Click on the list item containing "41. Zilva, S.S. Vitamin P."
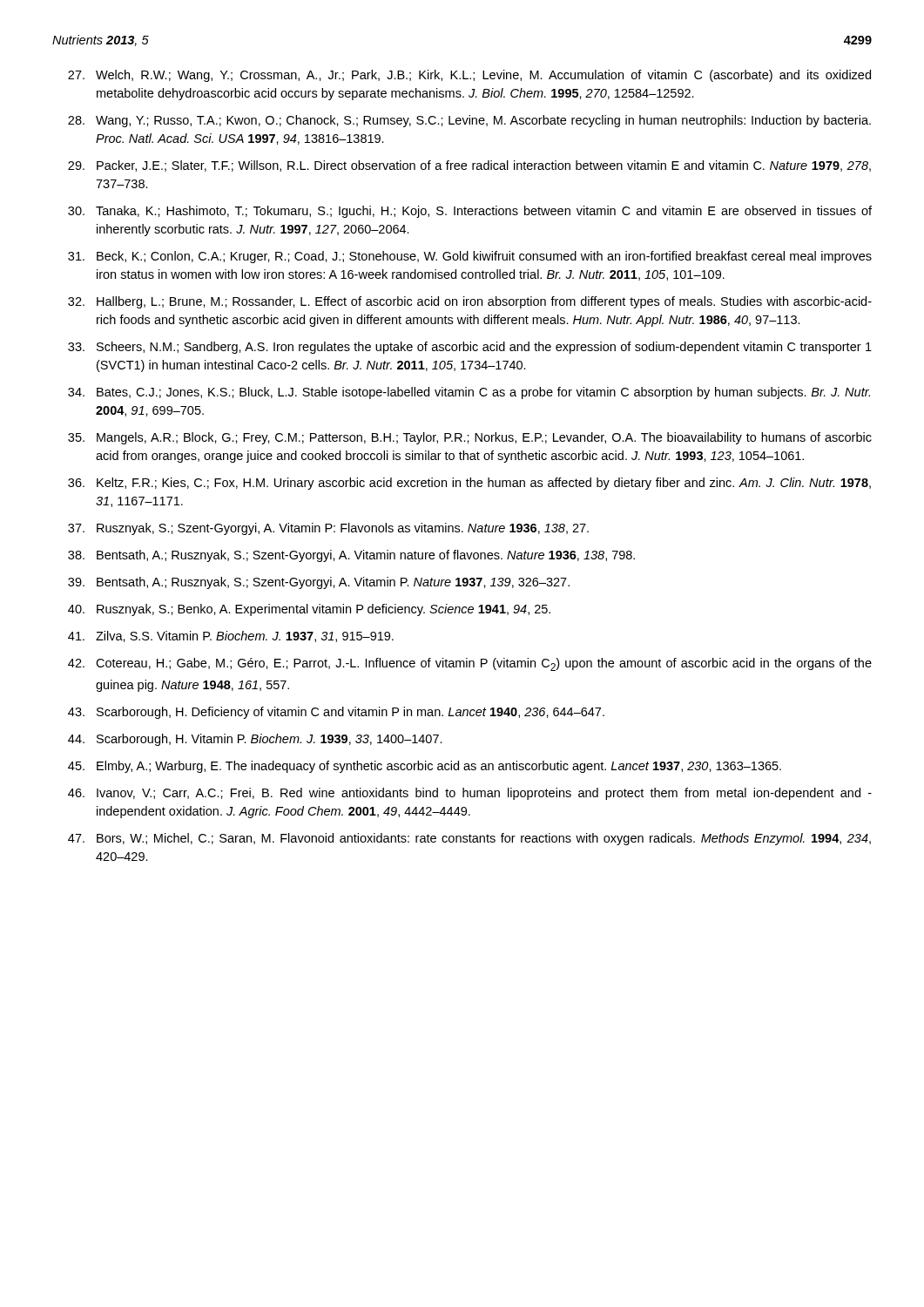This screenshot has width=924, height=1307. 231,637
